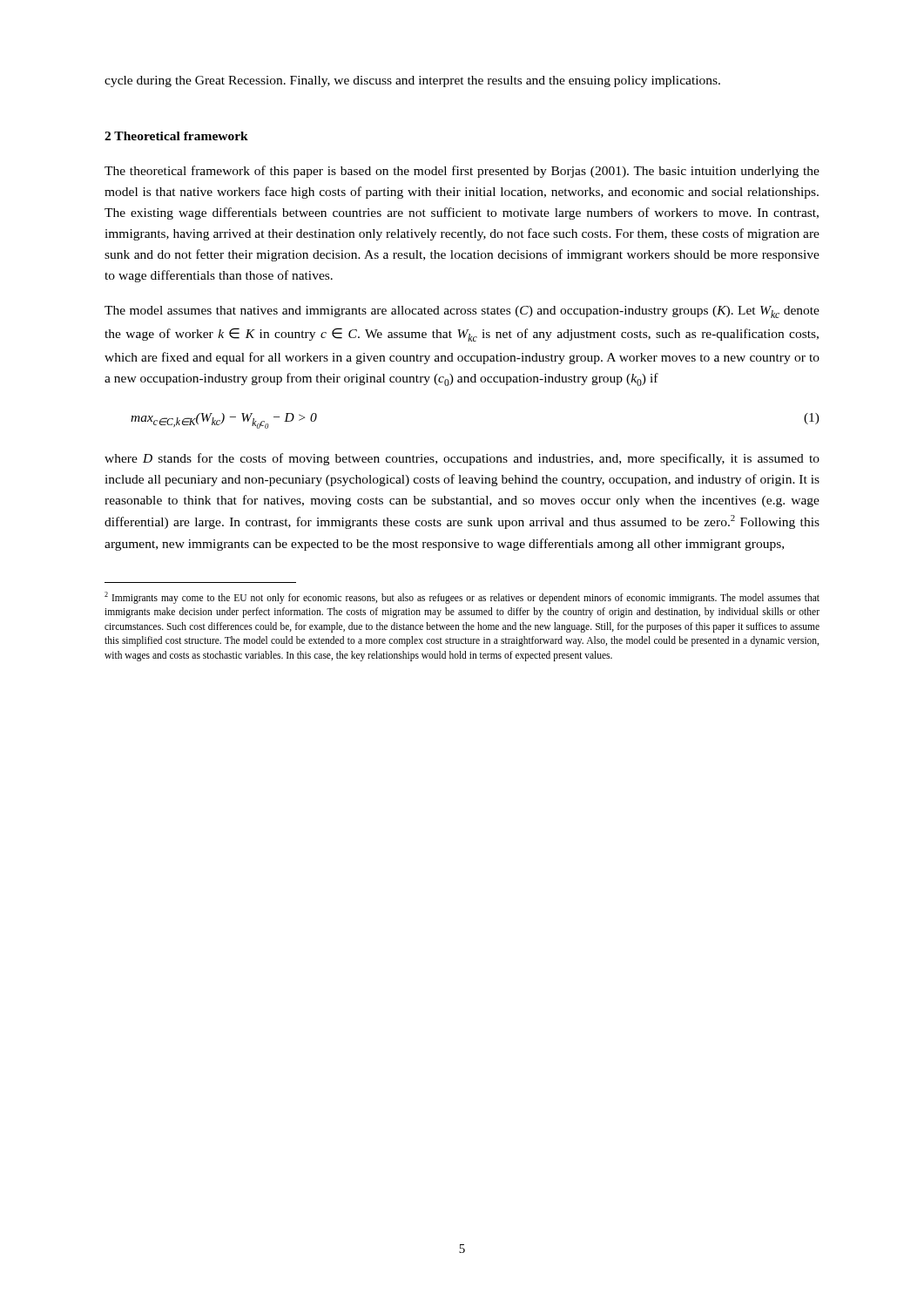Where is the passage that starts "2 Immigrants may come to the EU"?
924x1307 pixels.
[462, 625]
